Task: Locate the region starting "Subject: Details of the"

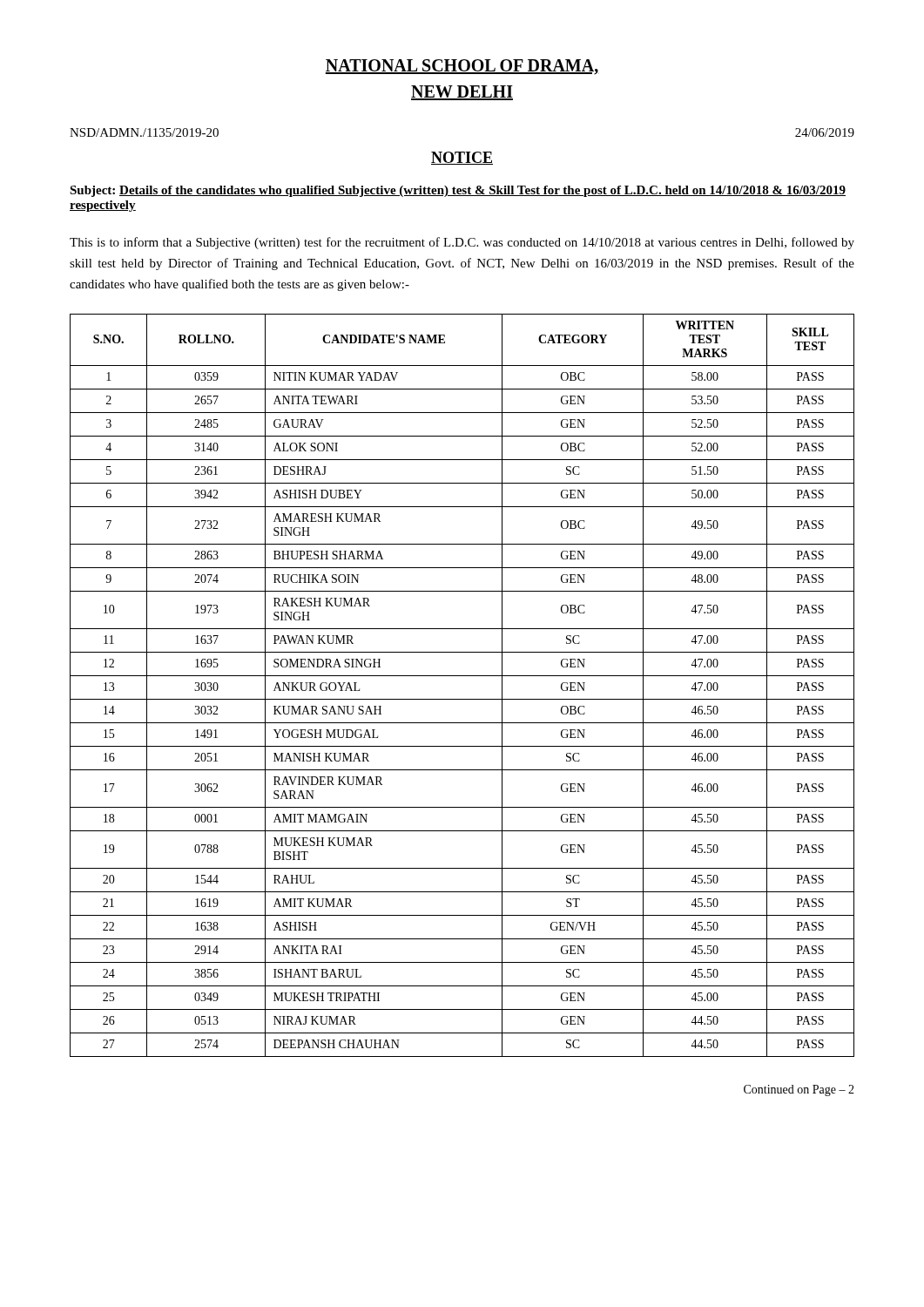Action: [x=458, y=197]
